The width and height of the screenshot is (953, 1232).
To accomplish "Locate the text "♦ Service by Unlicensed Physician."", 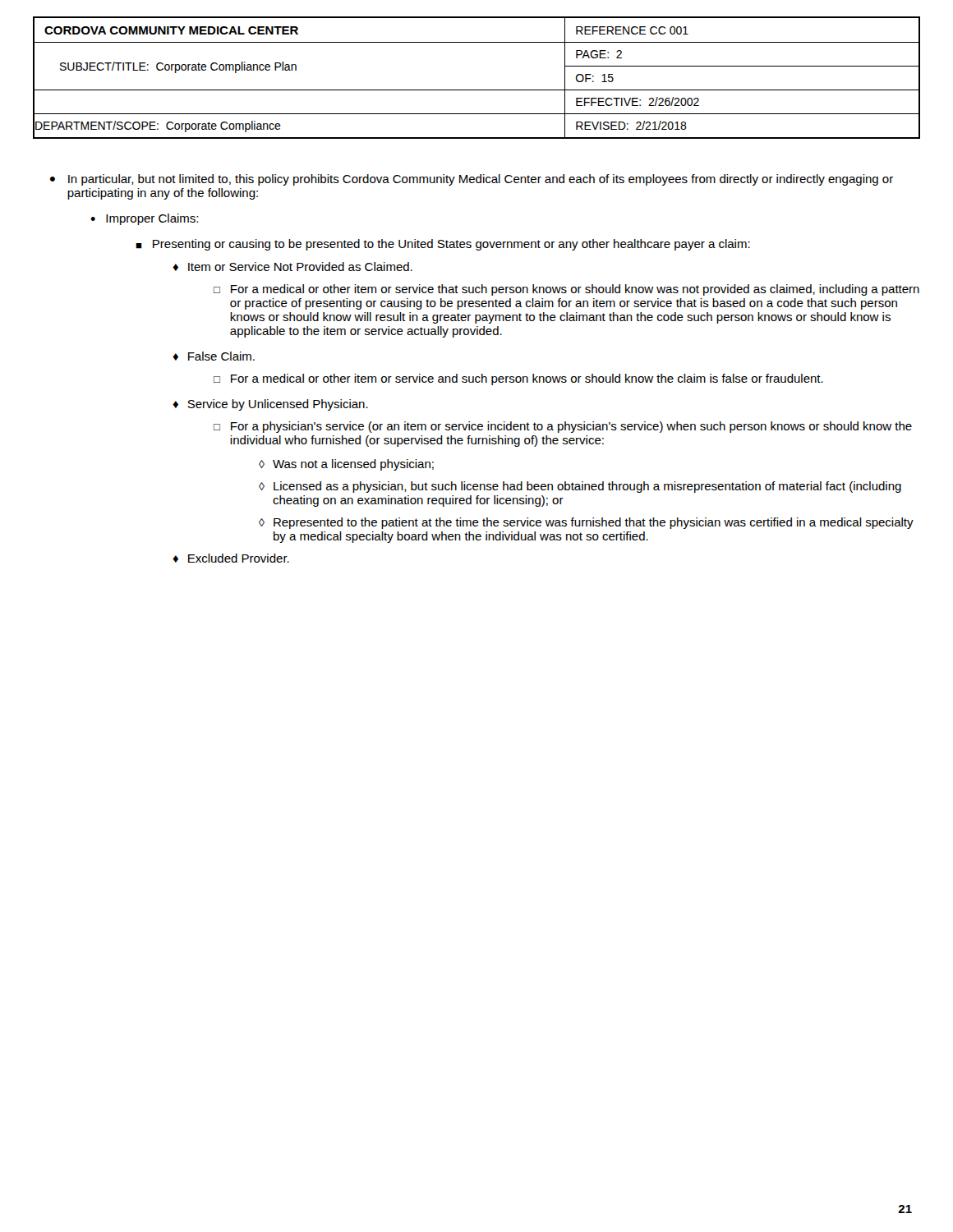I will (x=271, y=404).
